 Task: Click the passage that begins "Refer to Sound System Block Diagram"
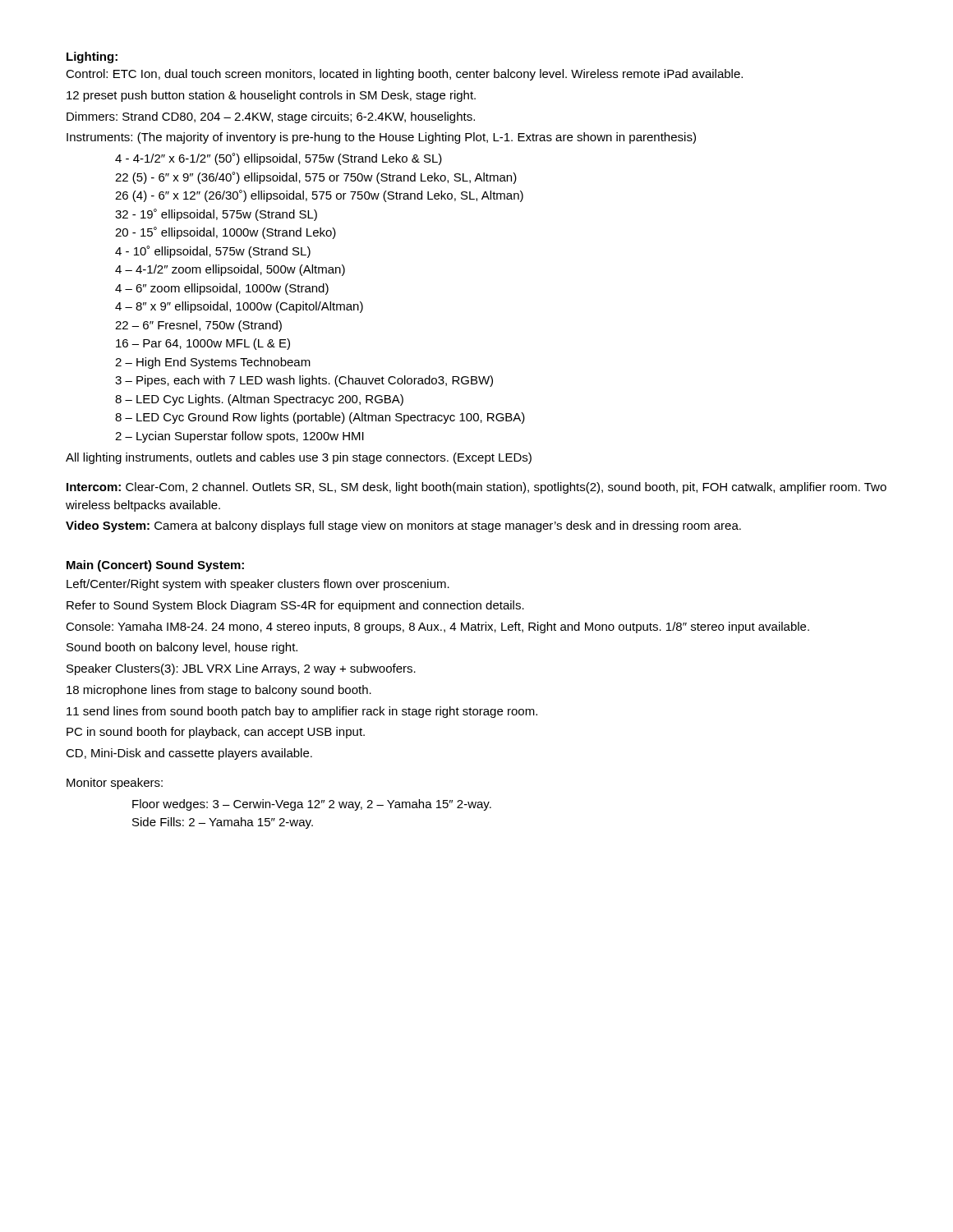[x=295, y=605]
